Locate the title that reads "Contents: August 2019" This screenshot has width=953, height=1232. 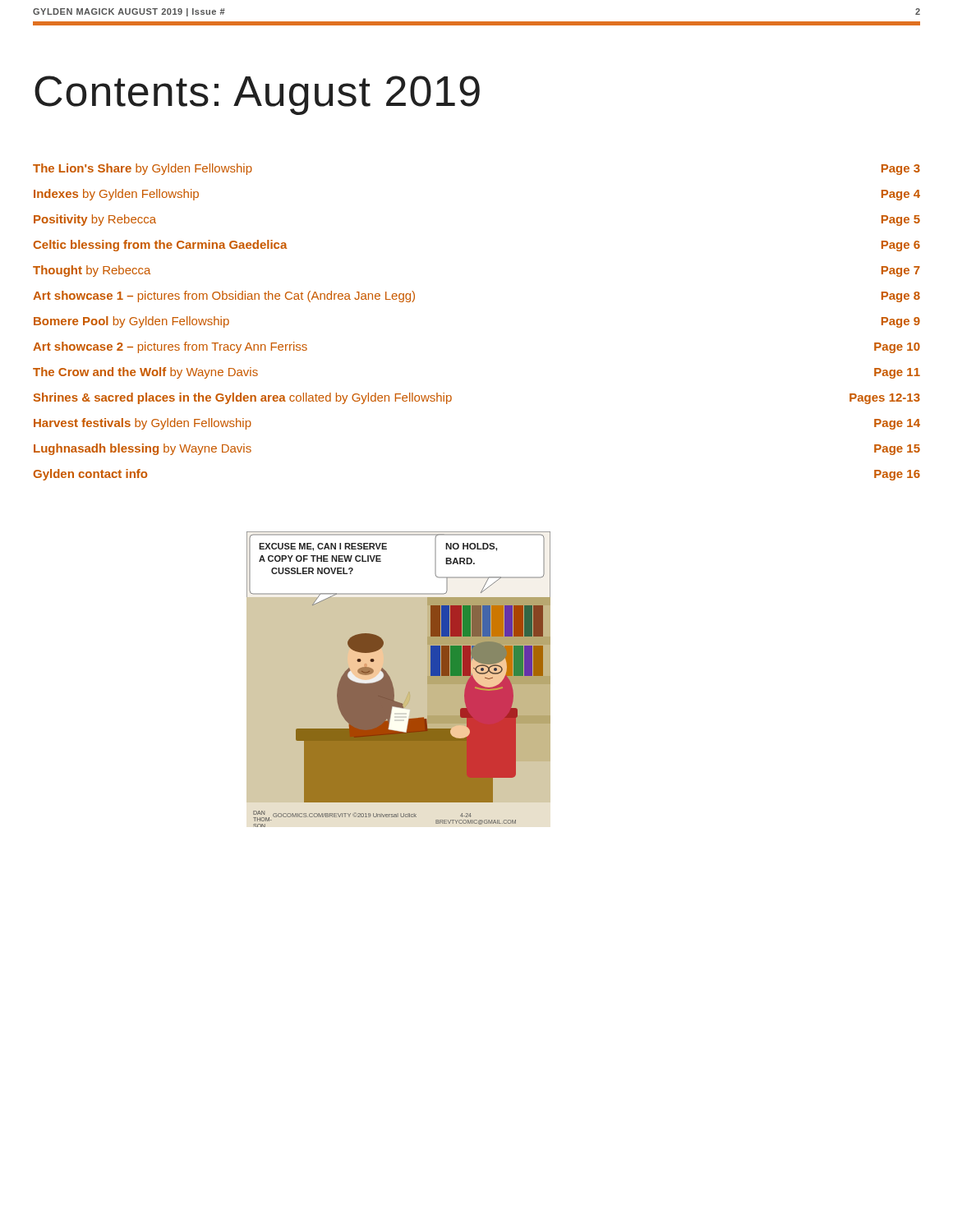(x=493, y=91)
